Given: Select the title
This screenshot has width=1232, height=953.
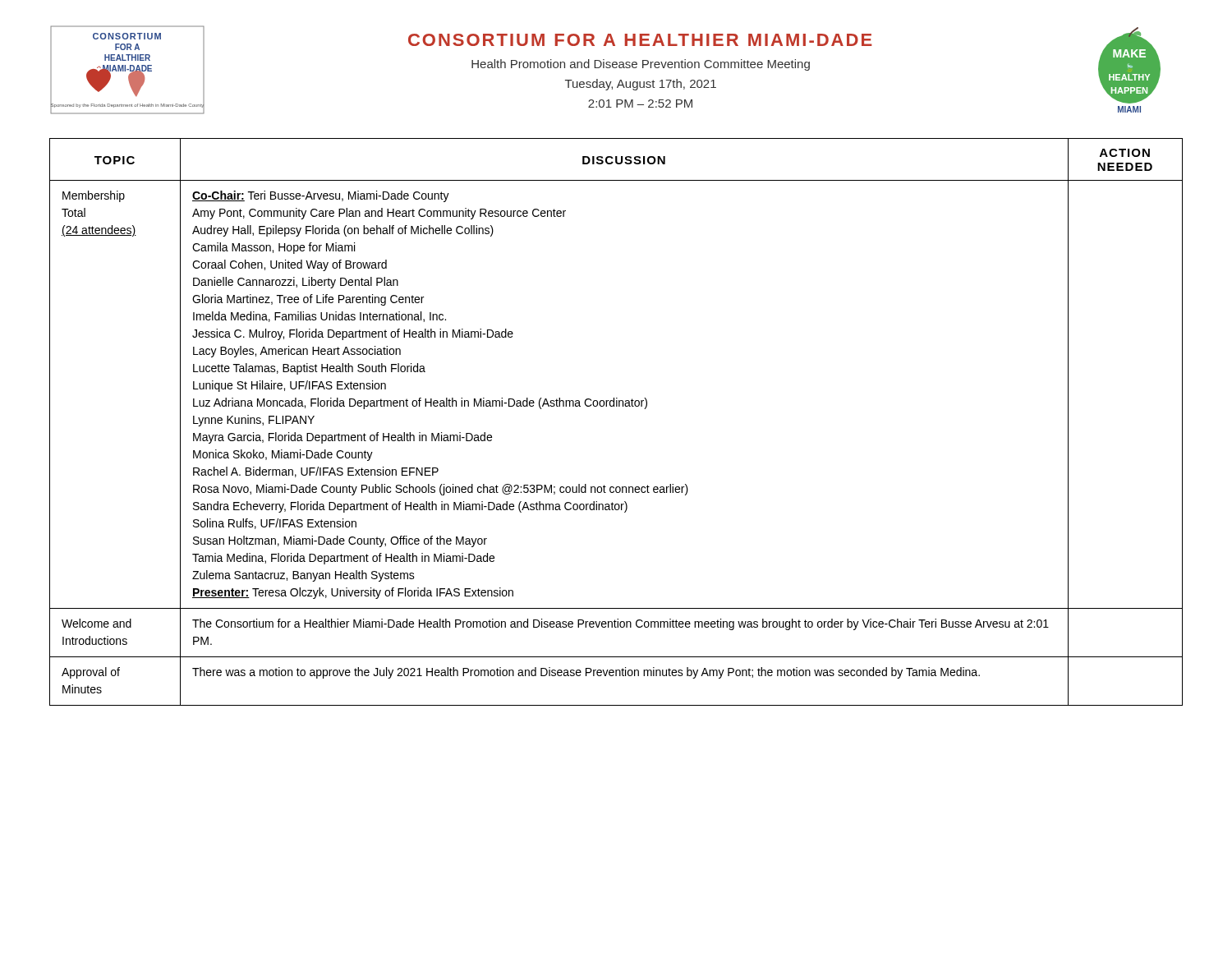Looking at the screenshot, I should [641, 40].
